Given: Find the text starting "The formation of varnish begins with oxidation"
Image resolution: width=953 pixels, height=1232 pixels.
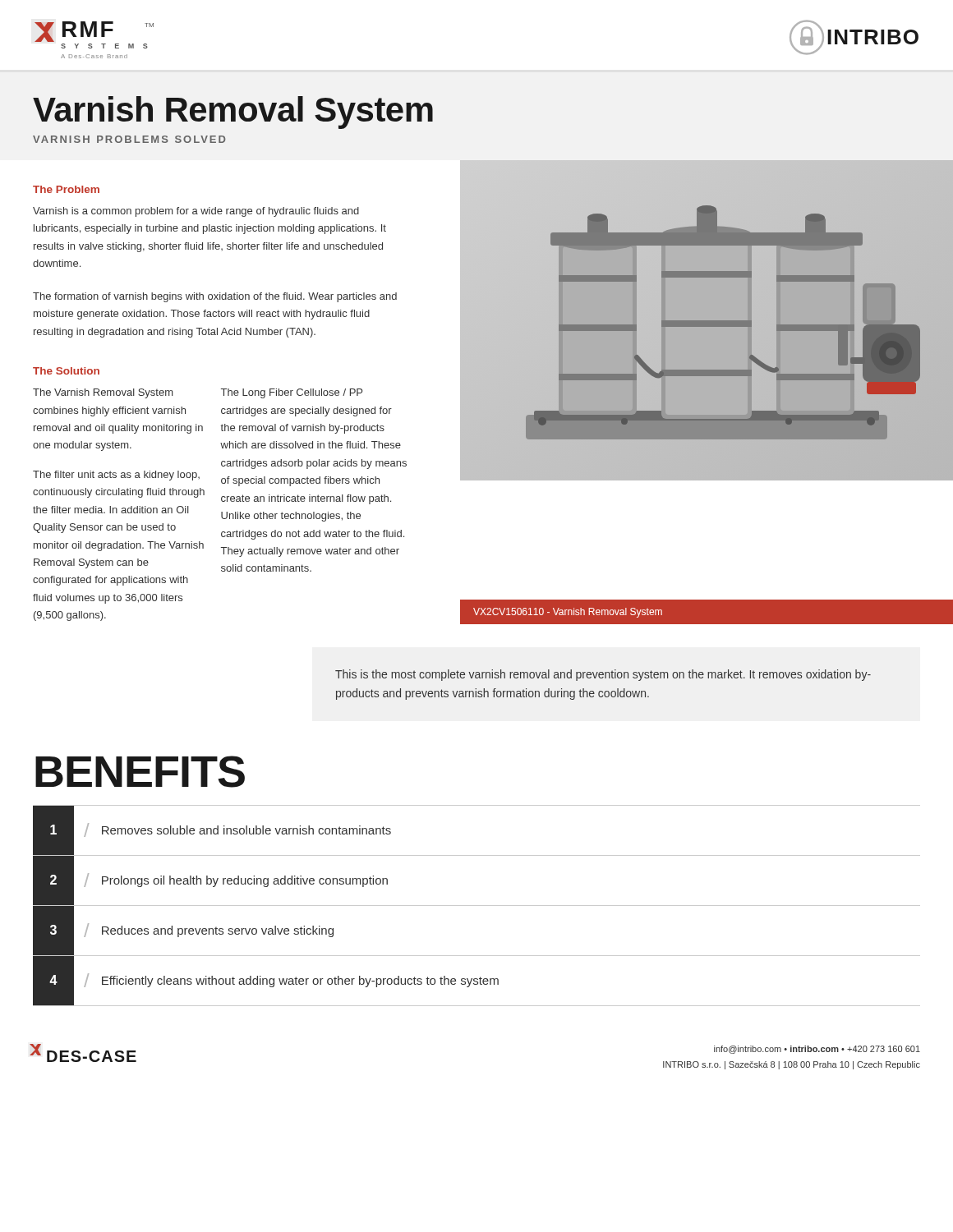Looking at the screenshot, I should [x=215, y=314].
